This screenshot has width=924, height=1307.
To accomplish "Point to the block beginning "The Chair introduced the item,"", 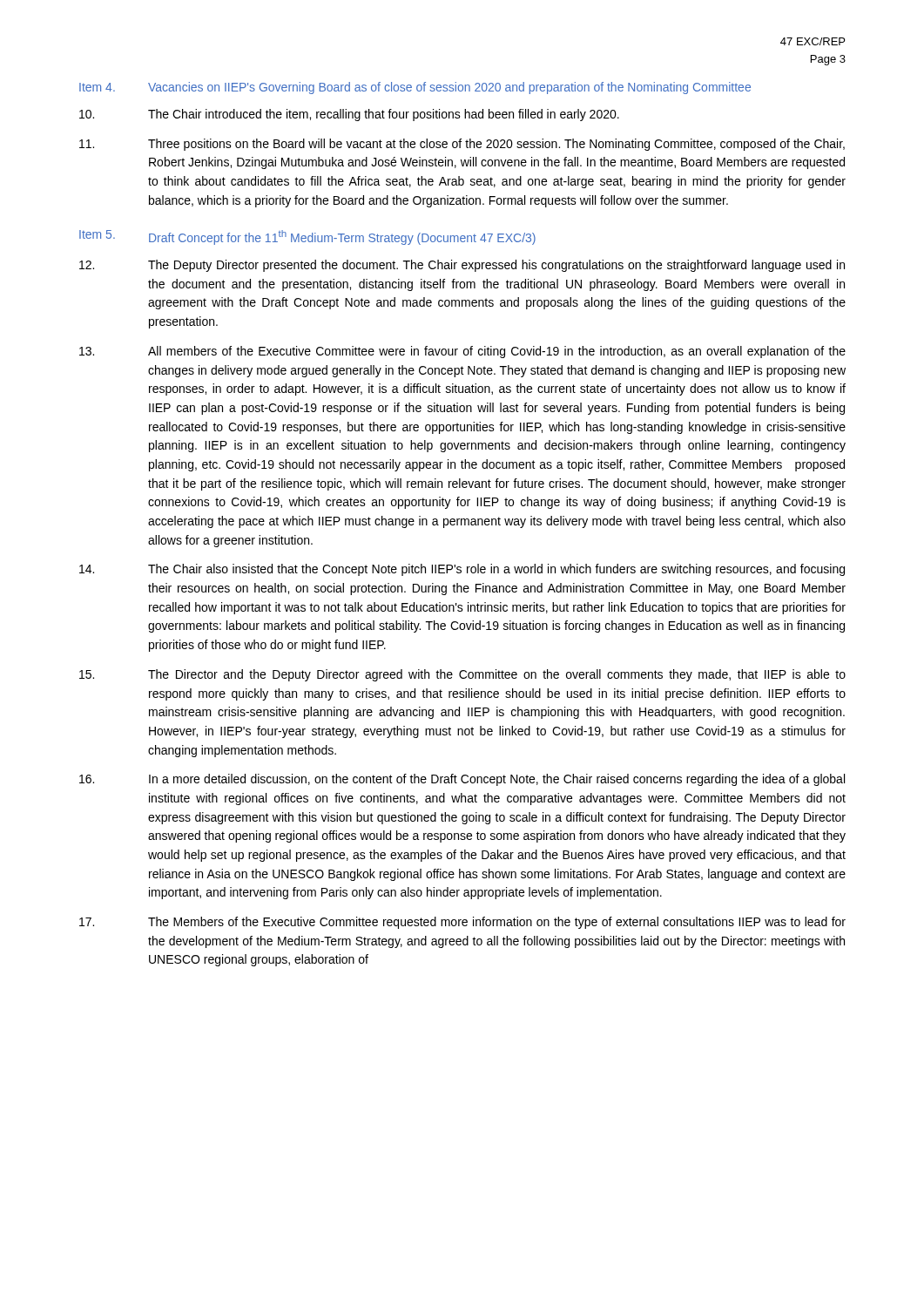I will point(462,115).
